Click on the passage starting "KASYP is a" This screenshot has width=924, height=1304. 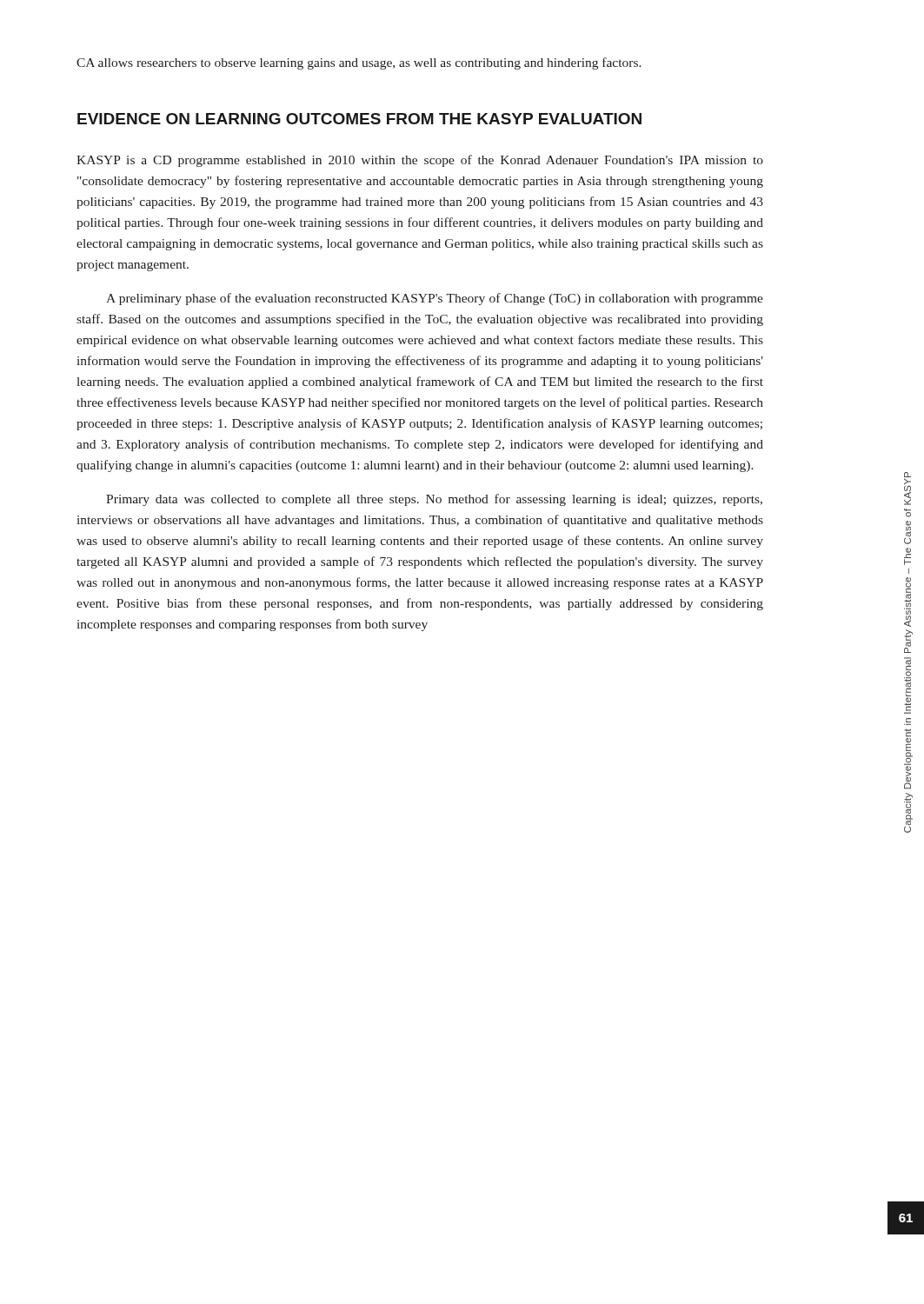click(420, 392)
